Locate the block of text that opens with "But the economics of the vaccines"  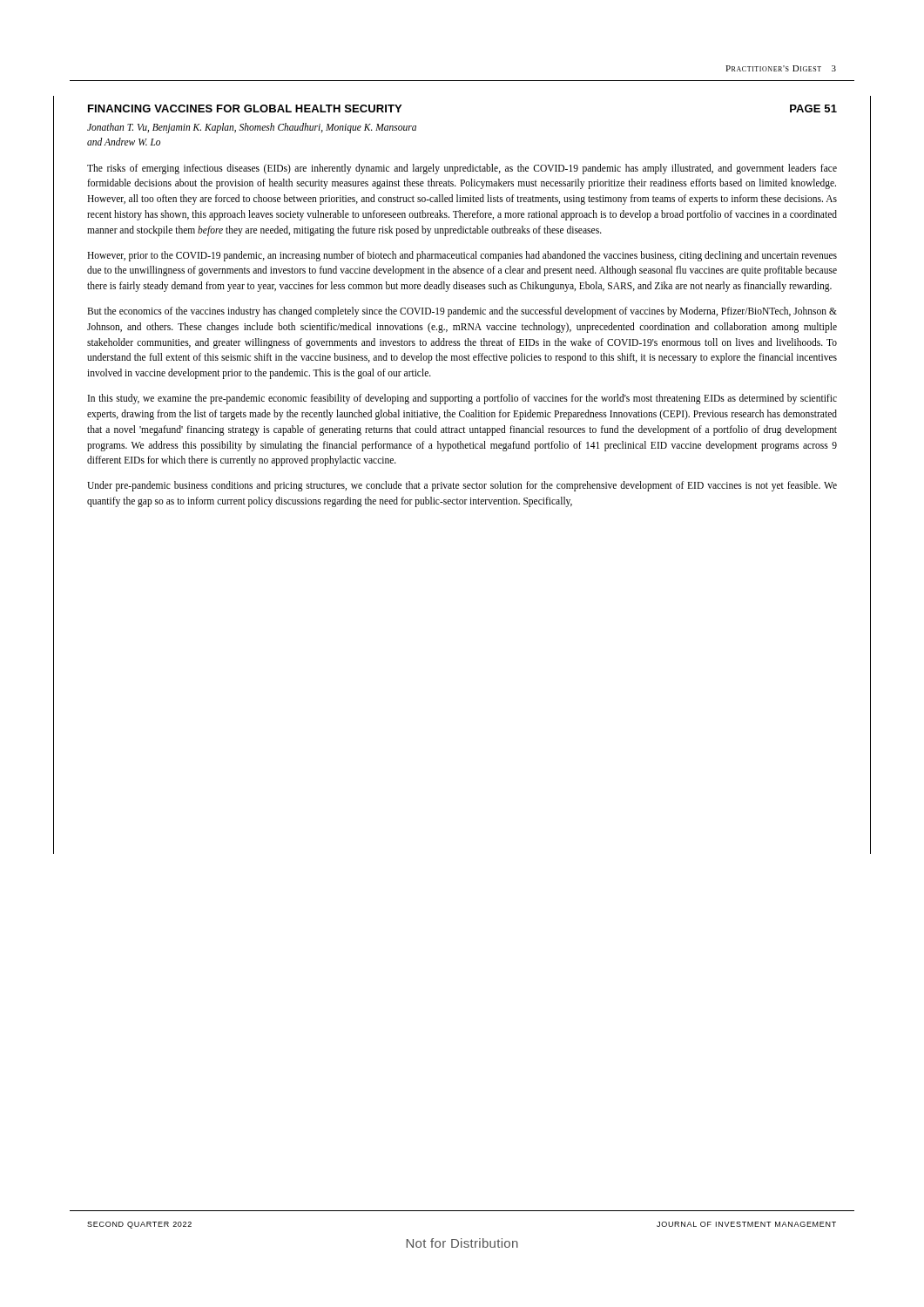pyautogui.click(x=462, y=342)
